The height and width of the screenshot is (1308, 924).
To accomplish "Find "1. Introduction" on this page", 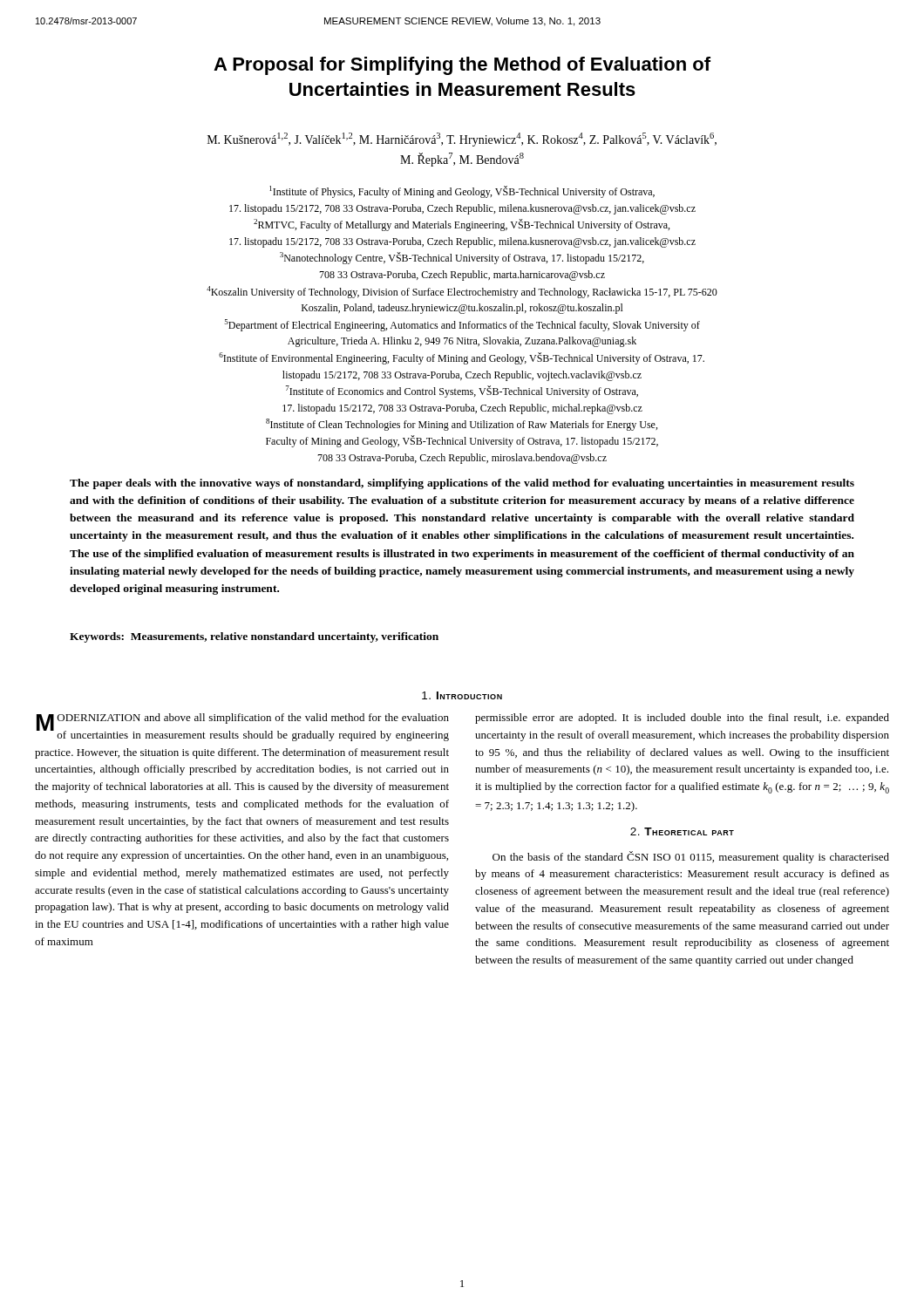I will 462,695.
